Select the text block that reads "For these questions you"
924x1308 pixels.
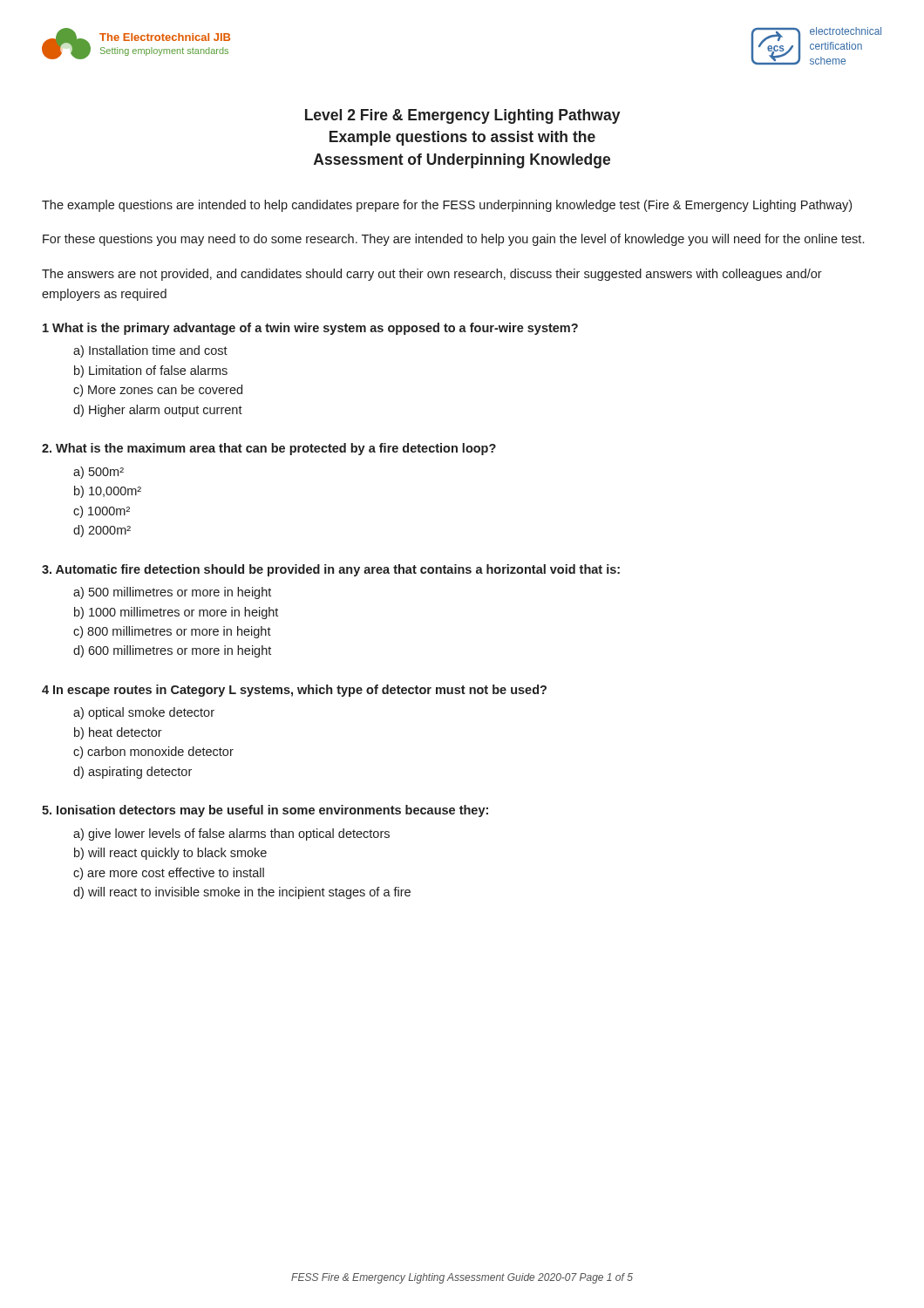tap(453, 239)
